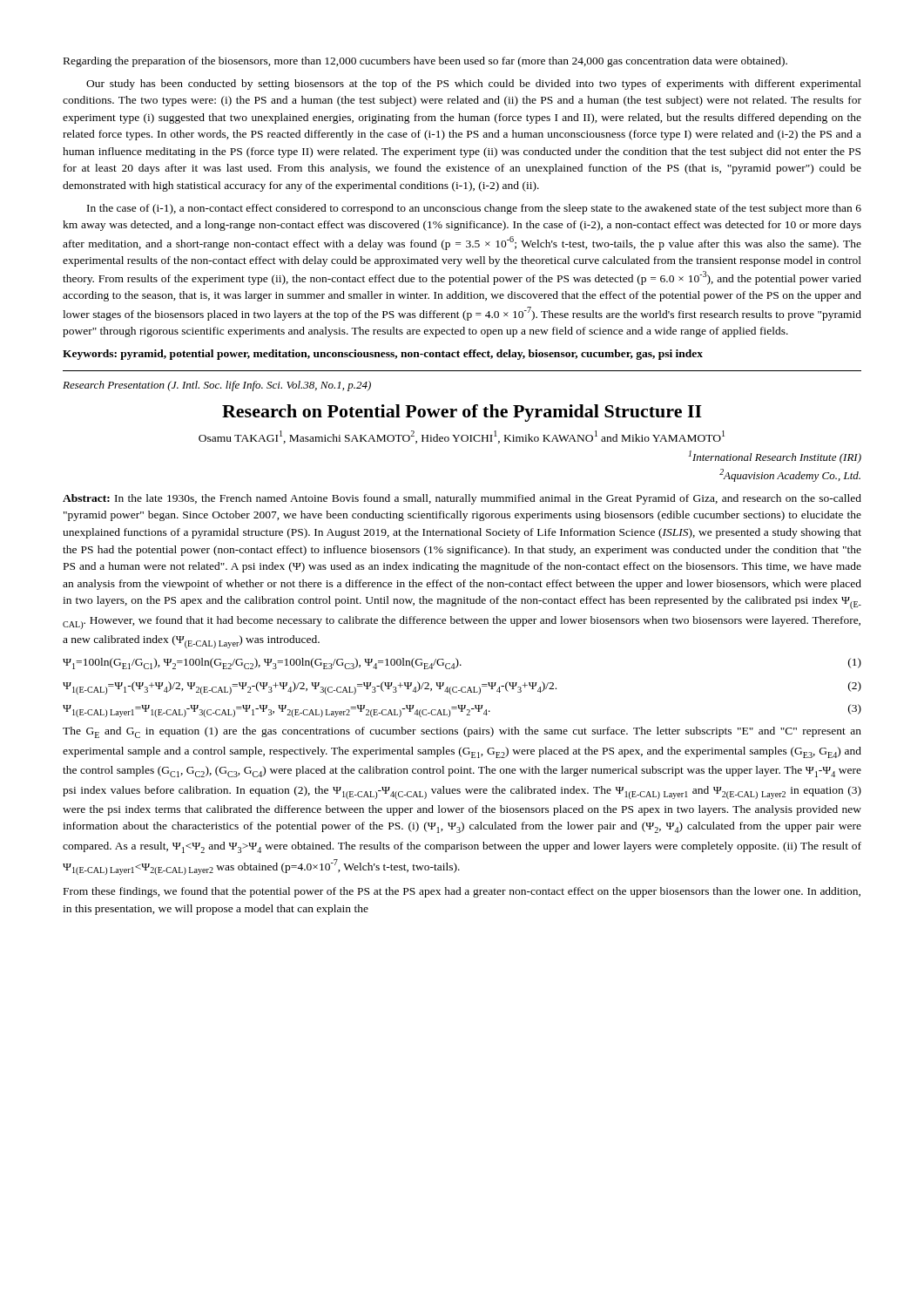Locate the formula with the text "Ψ1=100ln(GE1/GC1), Ψ2=100ln(GE2/GC2), Ψ3=100ln(GE3/GC3), Ψ4=100ln(GE4/GC4). (1)"
The width and height of the screenshot is (924, 1307).
coord(462,663)
